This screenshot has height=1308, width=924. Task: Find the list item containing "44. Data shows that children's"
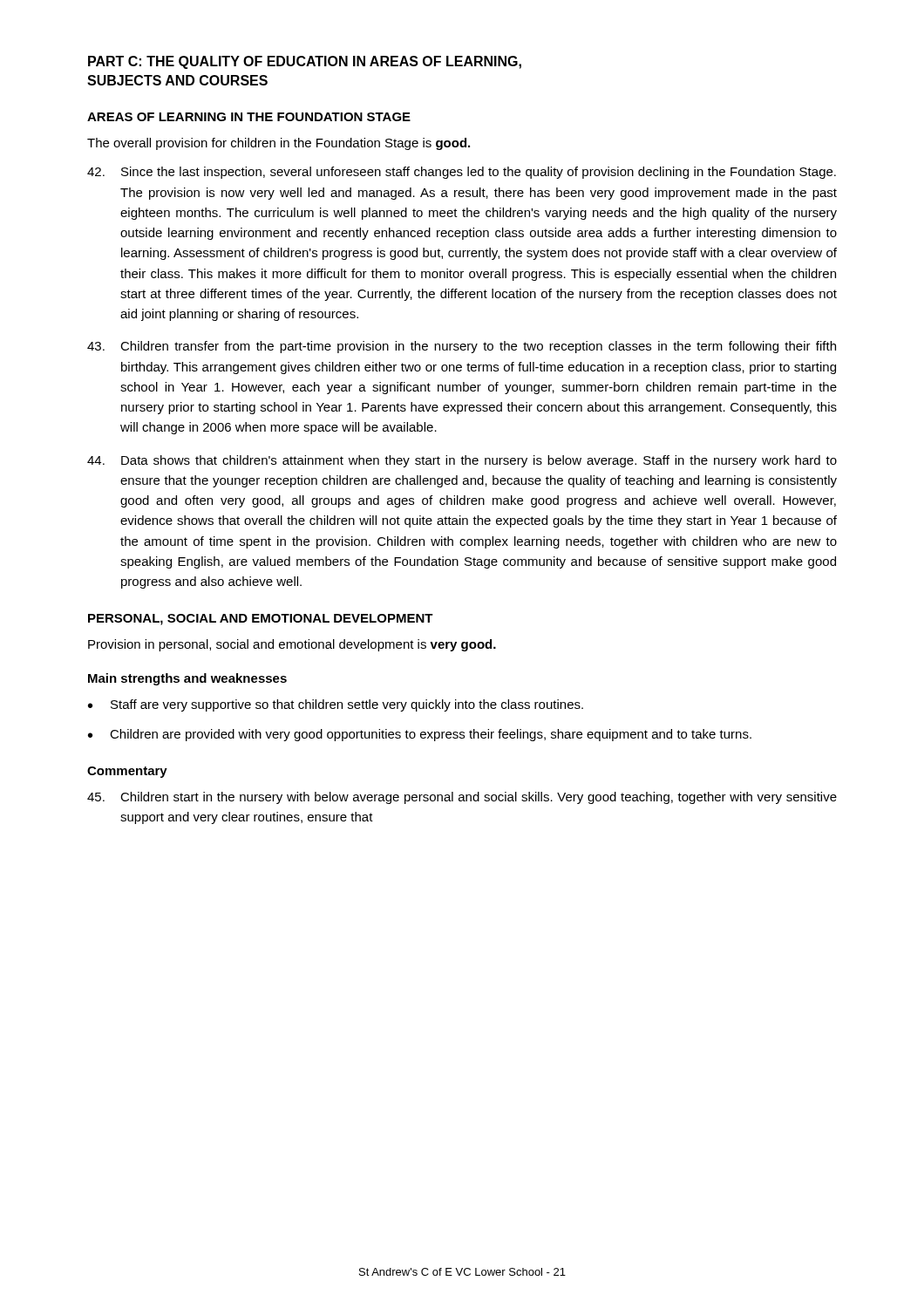point(462,521)
